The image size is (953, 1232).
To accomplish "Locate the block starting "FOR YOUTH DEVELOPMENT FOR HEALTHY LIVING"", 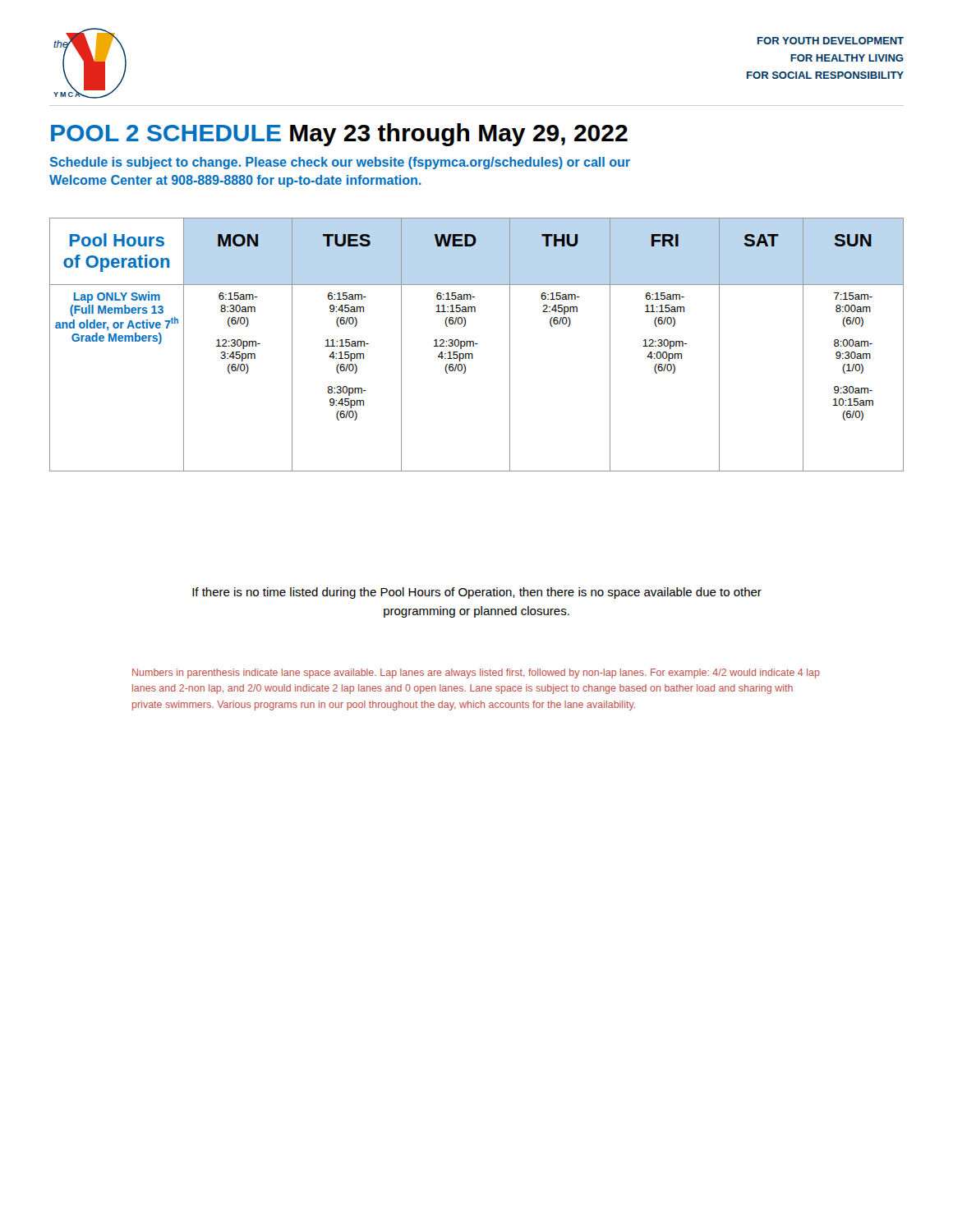I will 825,58.
